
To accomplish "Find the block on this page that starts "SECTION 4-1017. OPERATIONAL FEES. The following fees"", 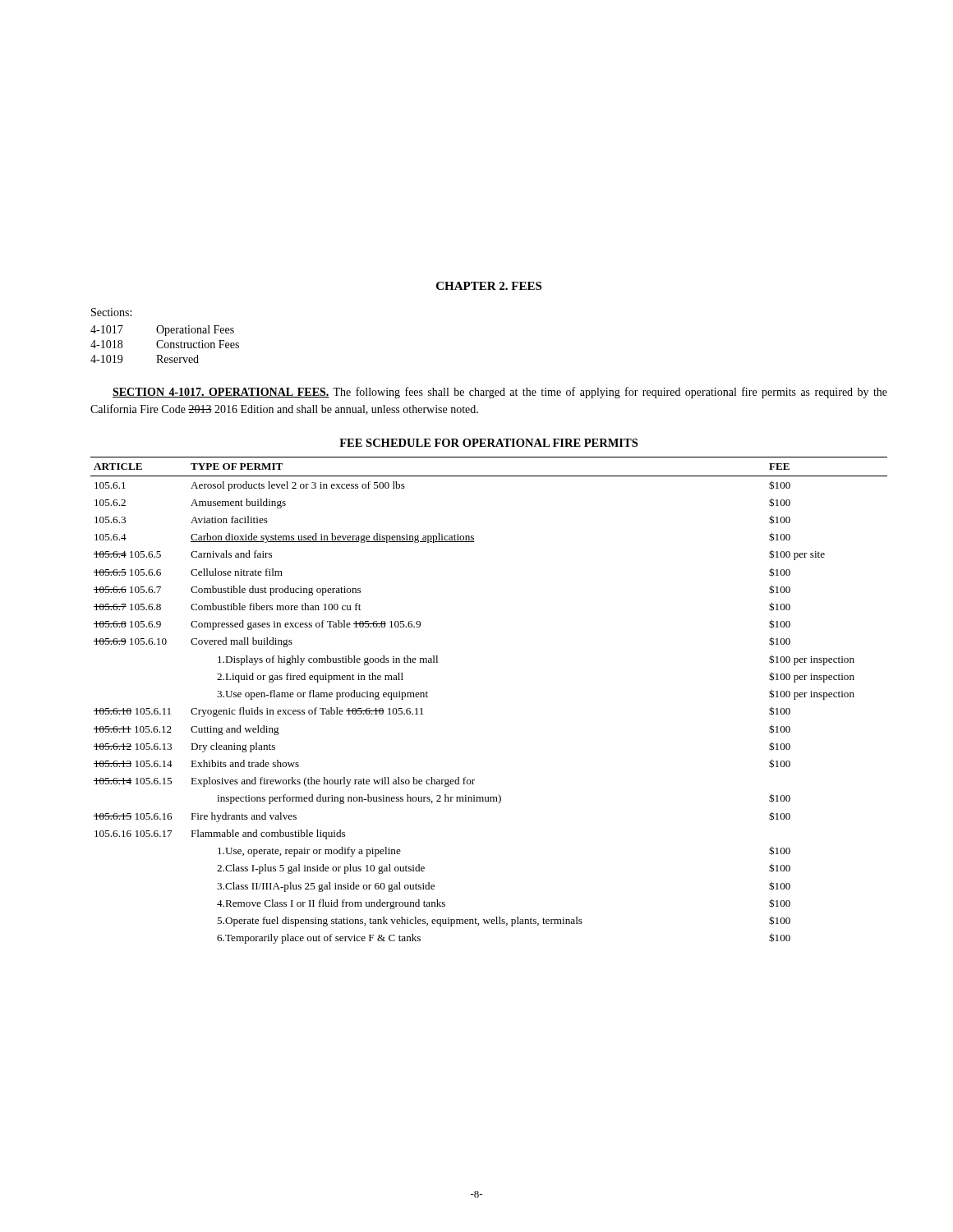I will click(489, 401).
